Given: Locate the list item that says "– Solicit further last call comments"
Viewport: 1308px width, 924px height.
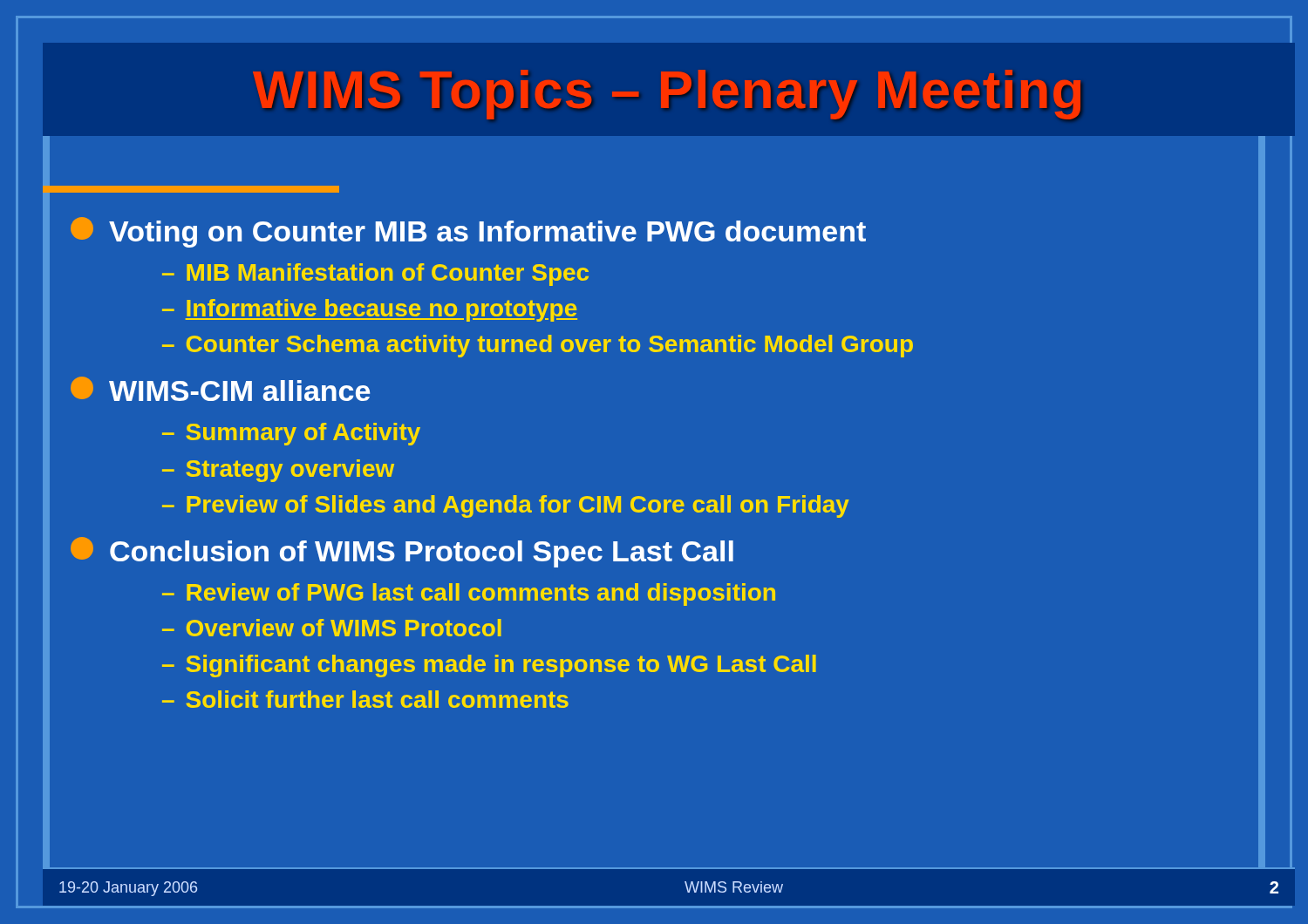Looking at the screenshot, I should 365,700.
